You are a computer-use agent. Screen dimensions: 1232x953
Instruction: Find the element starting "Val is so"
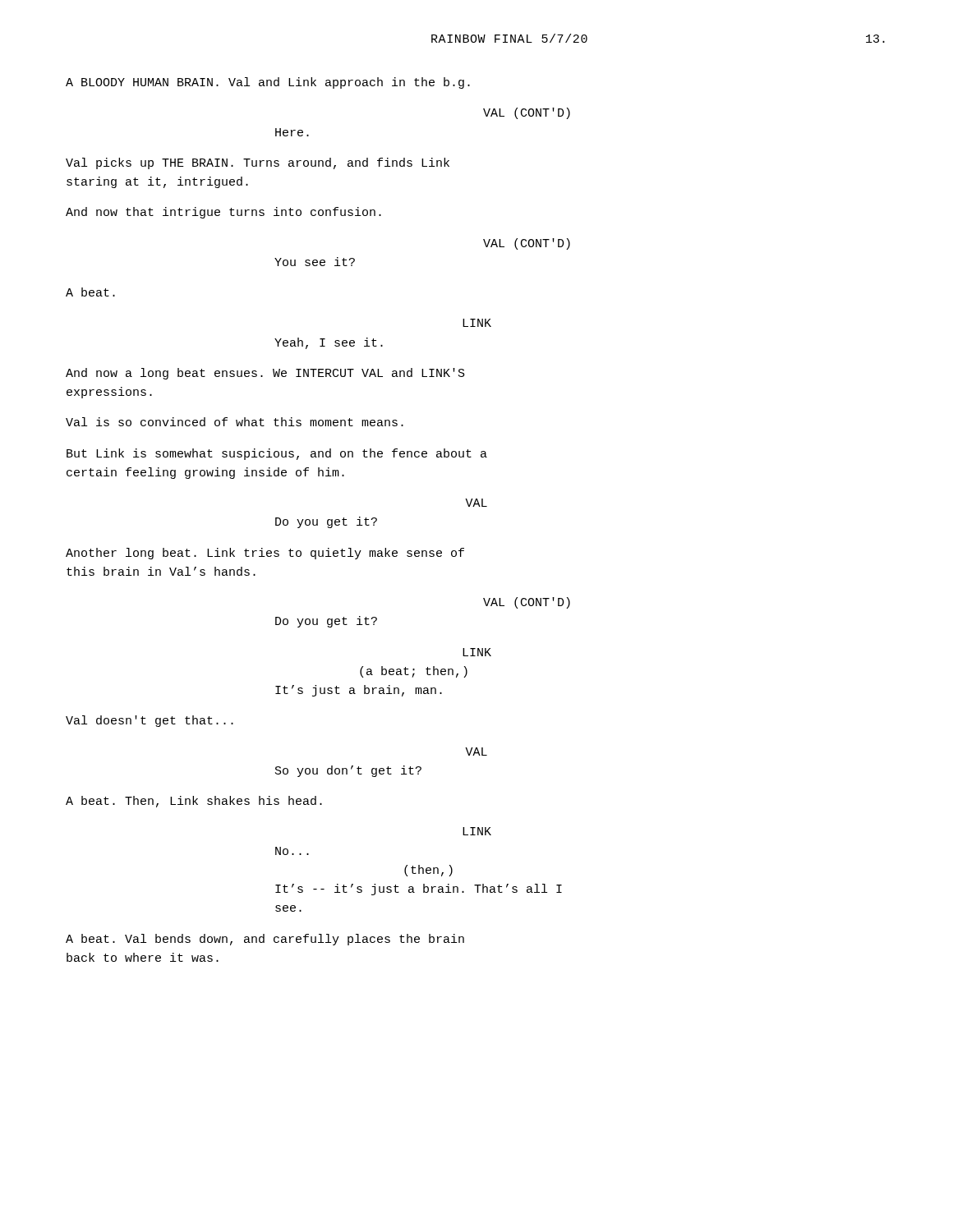[235, 422]
